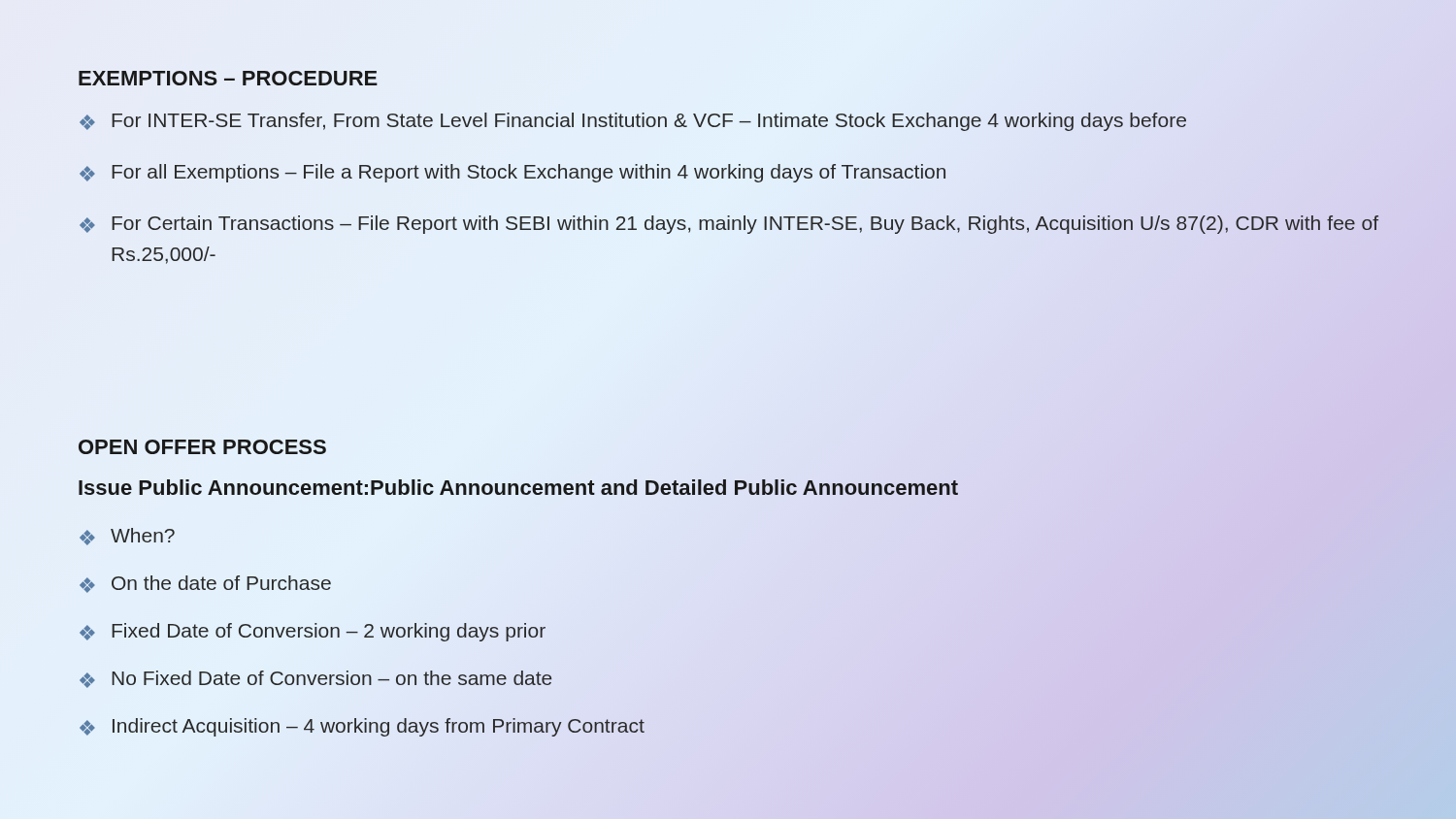Click the passage that begins "❖ Indirect Acquisition – 4 working"
This screenshot has width=1456, height=819.
click(x=363, y=727)
